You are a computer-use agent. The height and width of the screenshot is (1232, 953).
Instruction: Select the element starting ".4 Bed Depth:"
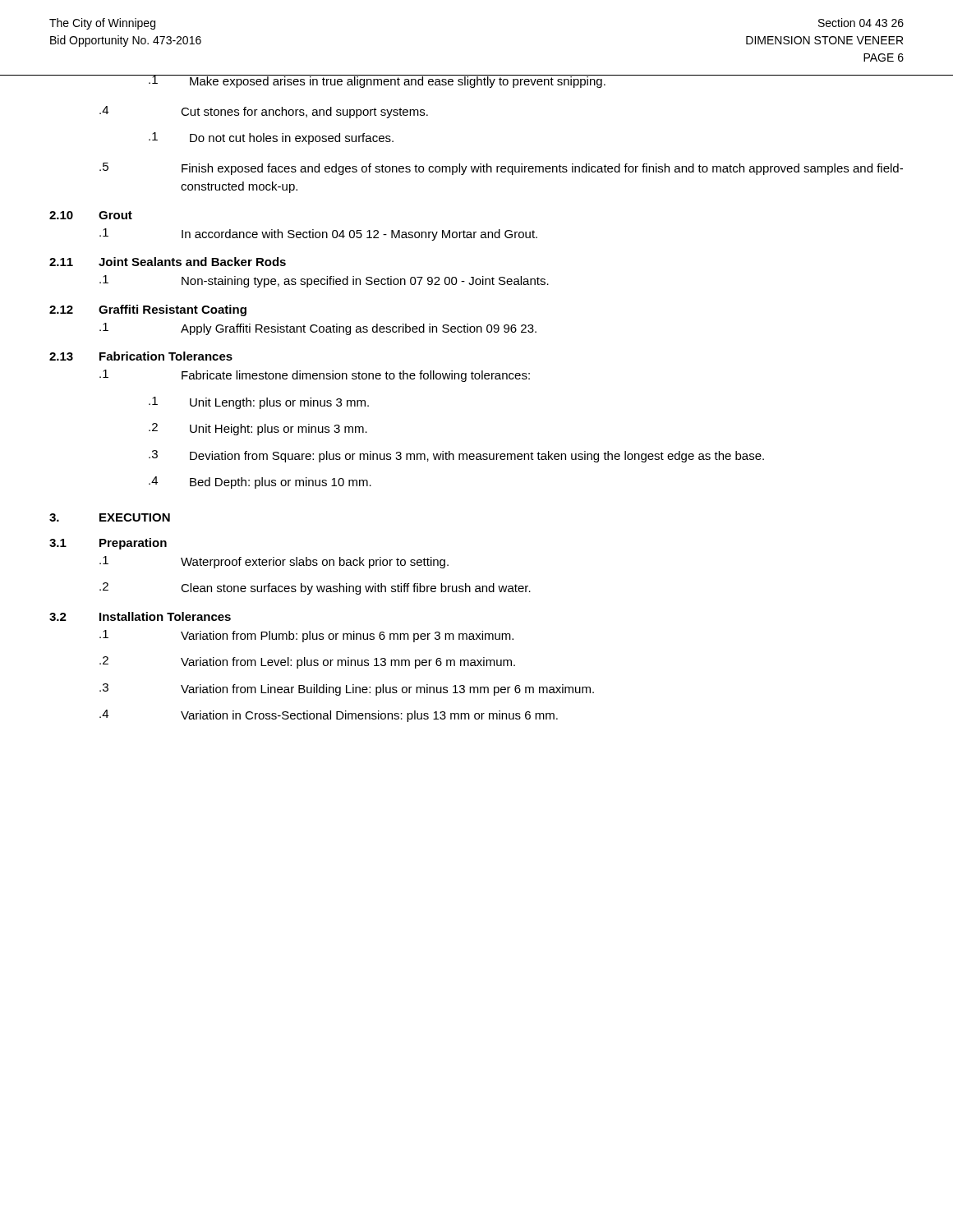coord(260,483)
